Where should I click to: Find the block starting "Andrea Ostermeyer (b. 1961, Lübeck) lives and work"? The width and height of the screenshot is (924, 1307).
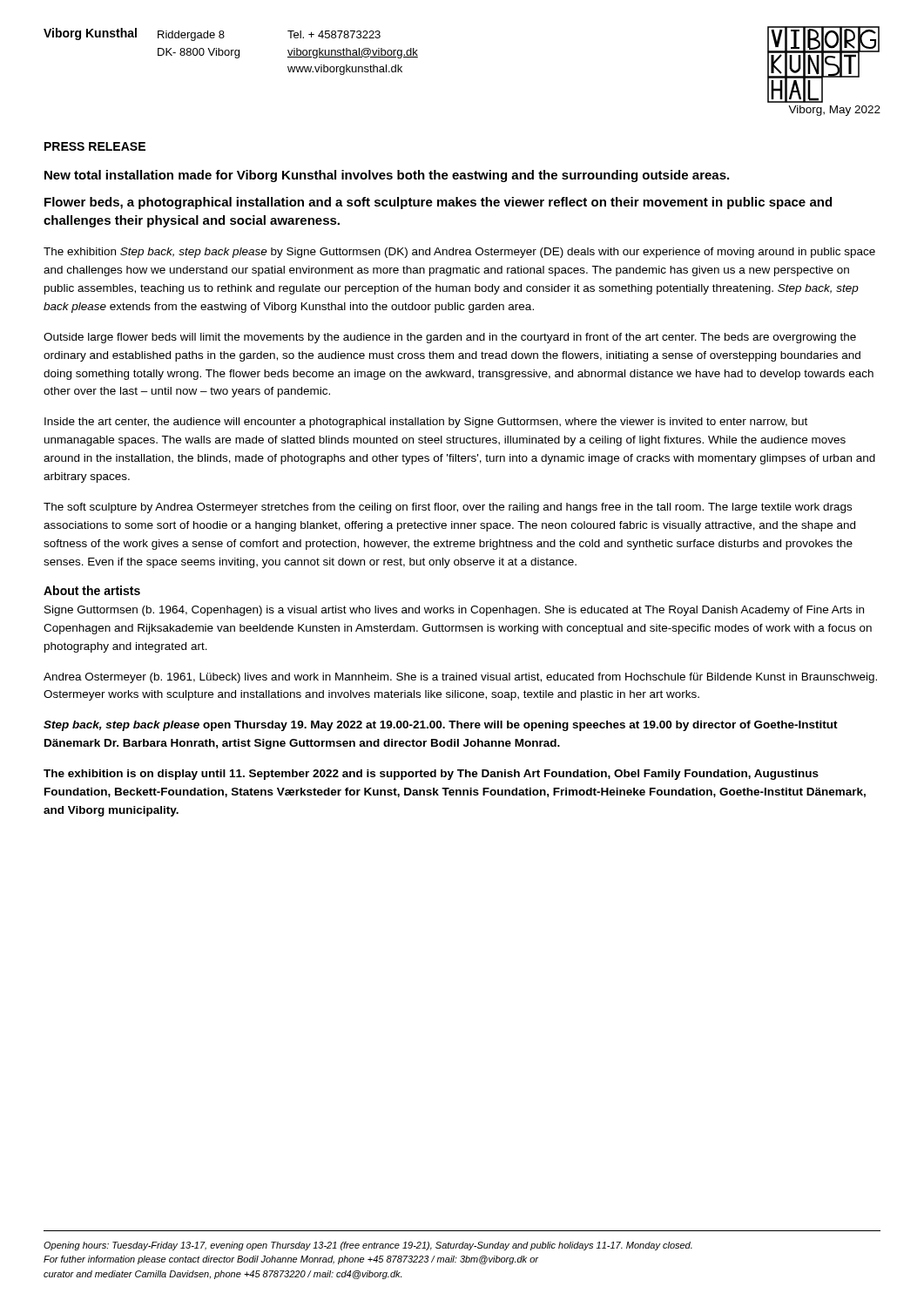[461, 685]
